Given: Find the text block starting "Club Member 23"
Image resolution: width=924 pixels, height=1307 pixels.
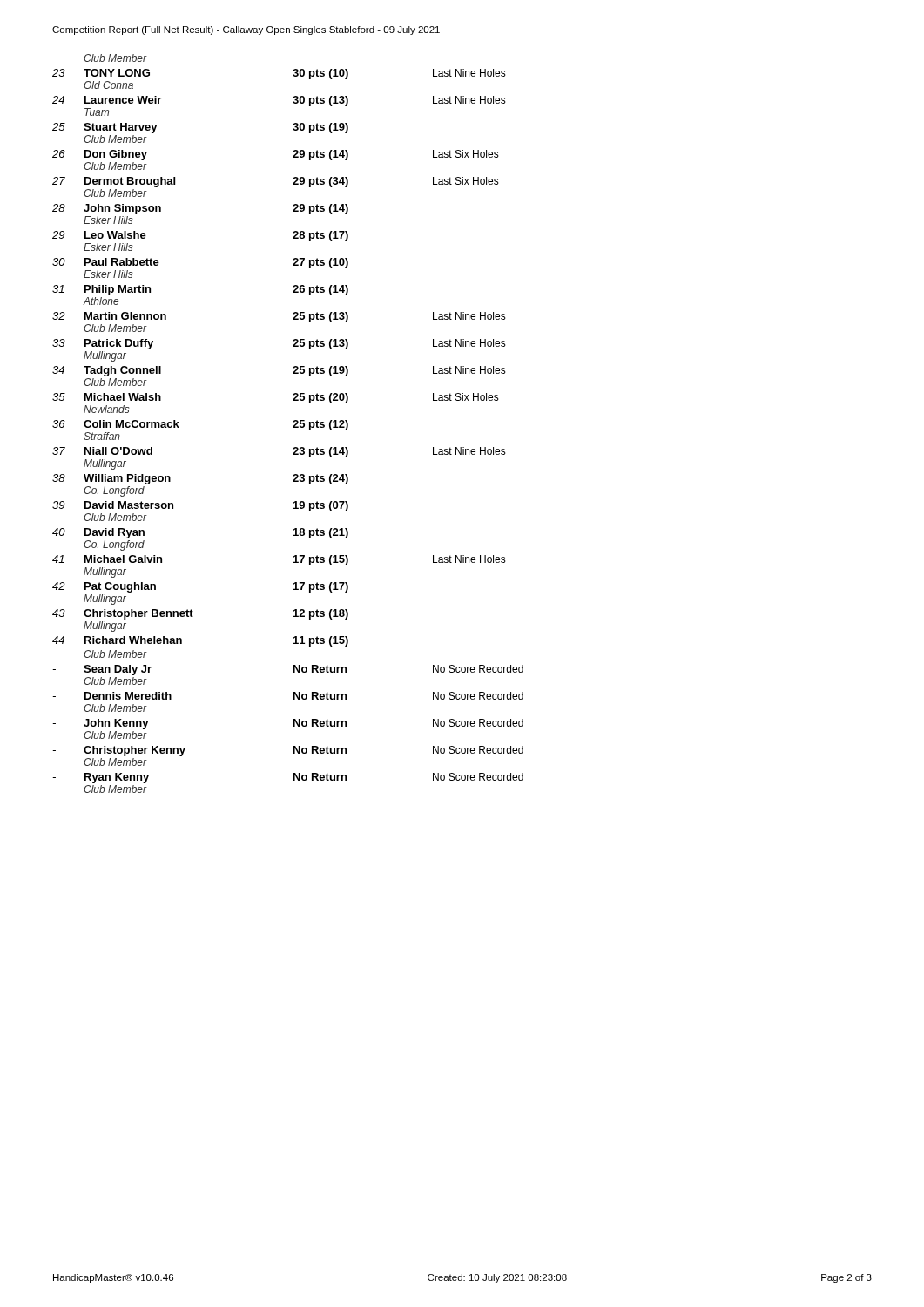Looking at the screenshot, I should [462, 66].
